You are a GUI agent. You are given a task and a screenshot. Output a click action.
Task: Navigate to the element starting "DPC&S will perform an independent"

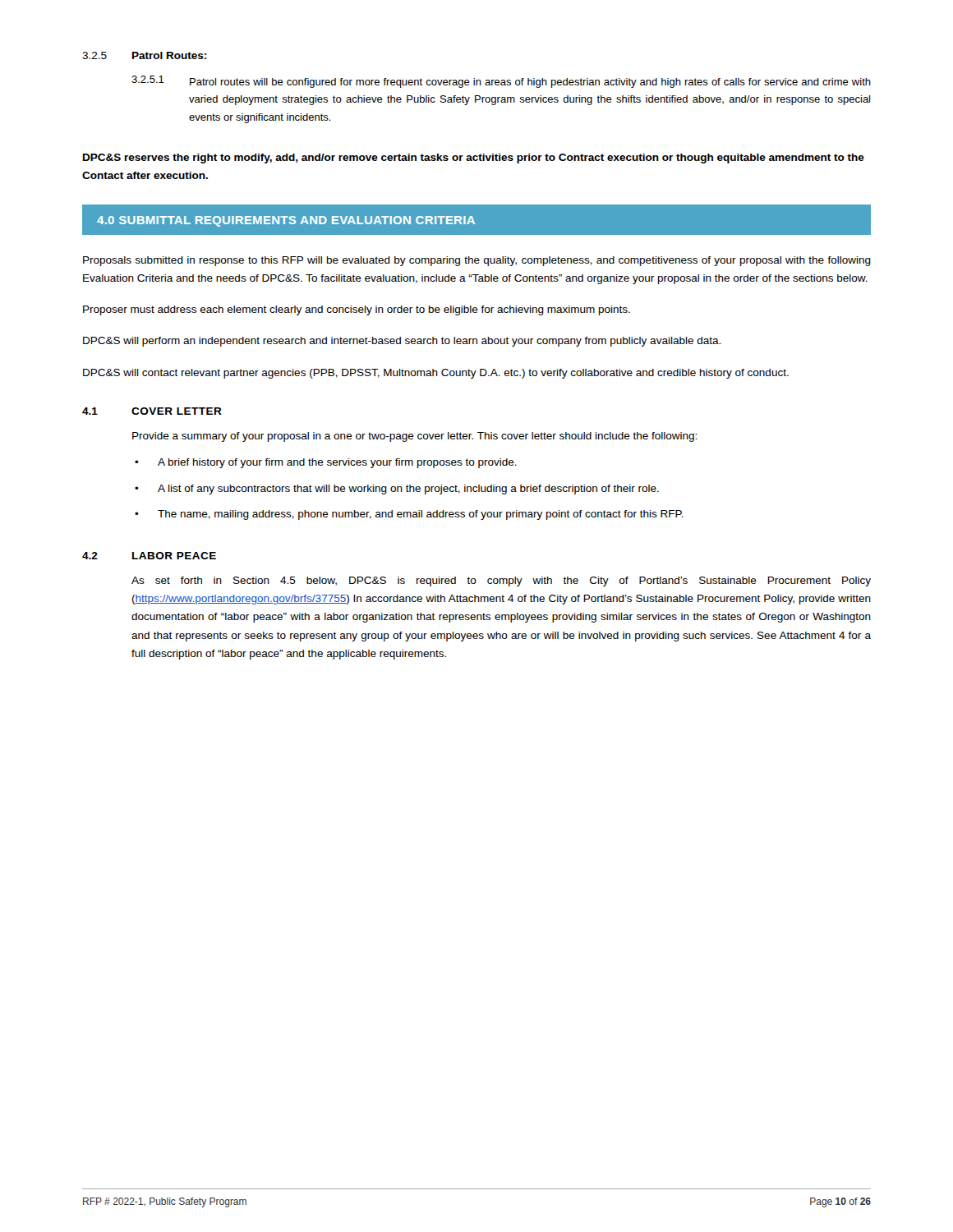pos(402,341)
